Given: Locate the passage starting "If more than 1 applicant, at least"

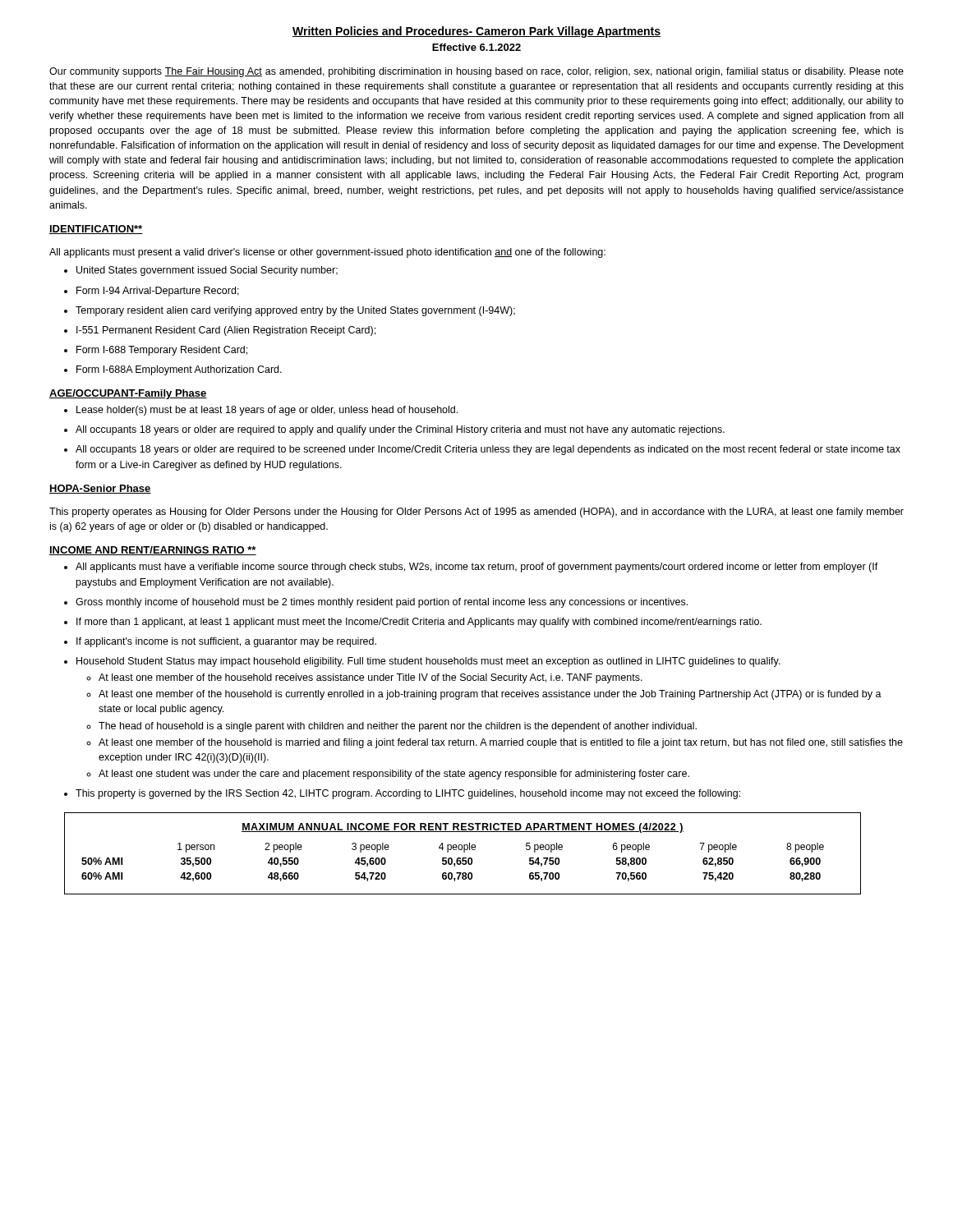Looking at the screenshot, I should [x=476, y=622].
